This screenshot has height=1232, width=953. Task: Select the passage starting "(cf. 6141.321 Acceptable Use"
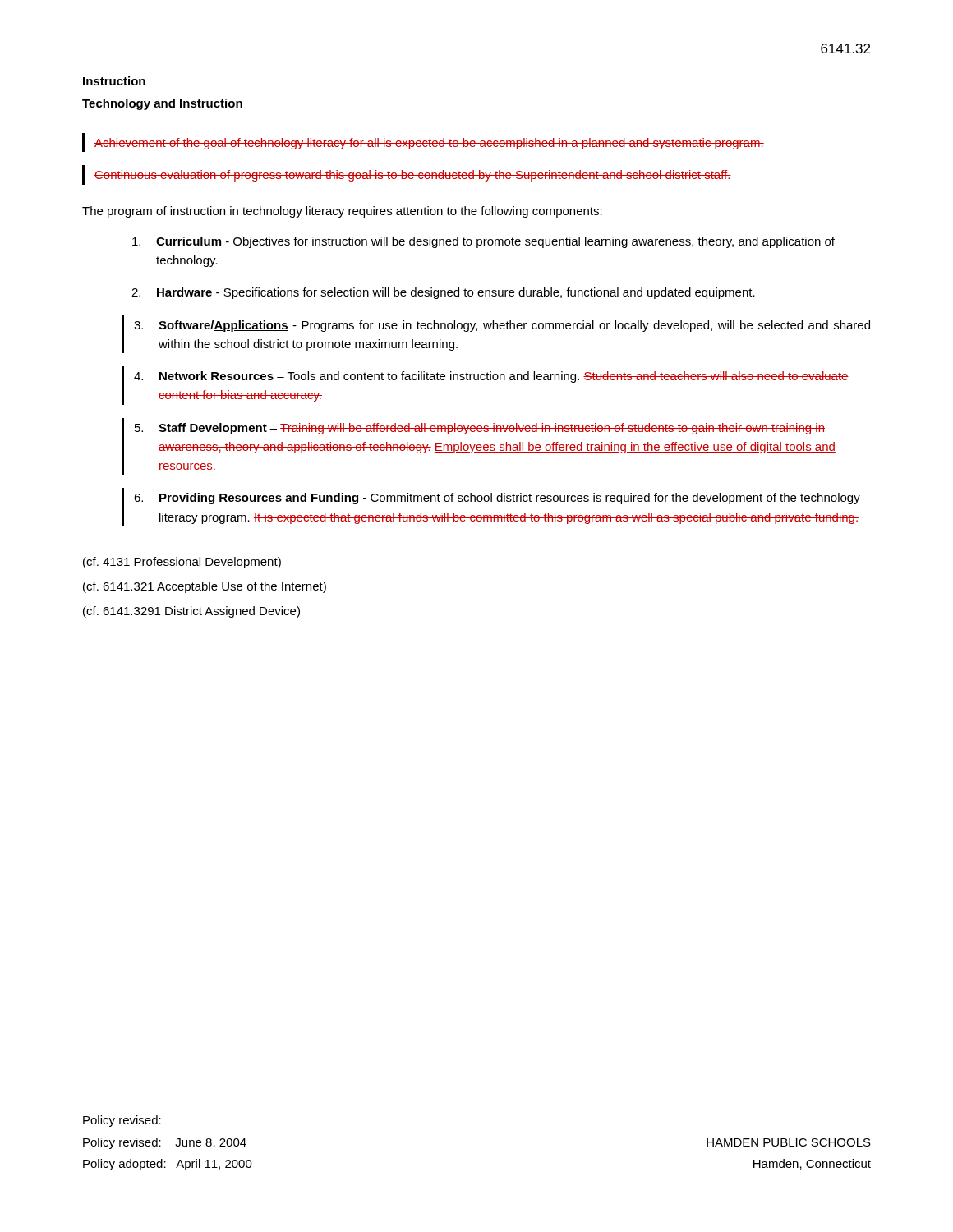point(204,586)
